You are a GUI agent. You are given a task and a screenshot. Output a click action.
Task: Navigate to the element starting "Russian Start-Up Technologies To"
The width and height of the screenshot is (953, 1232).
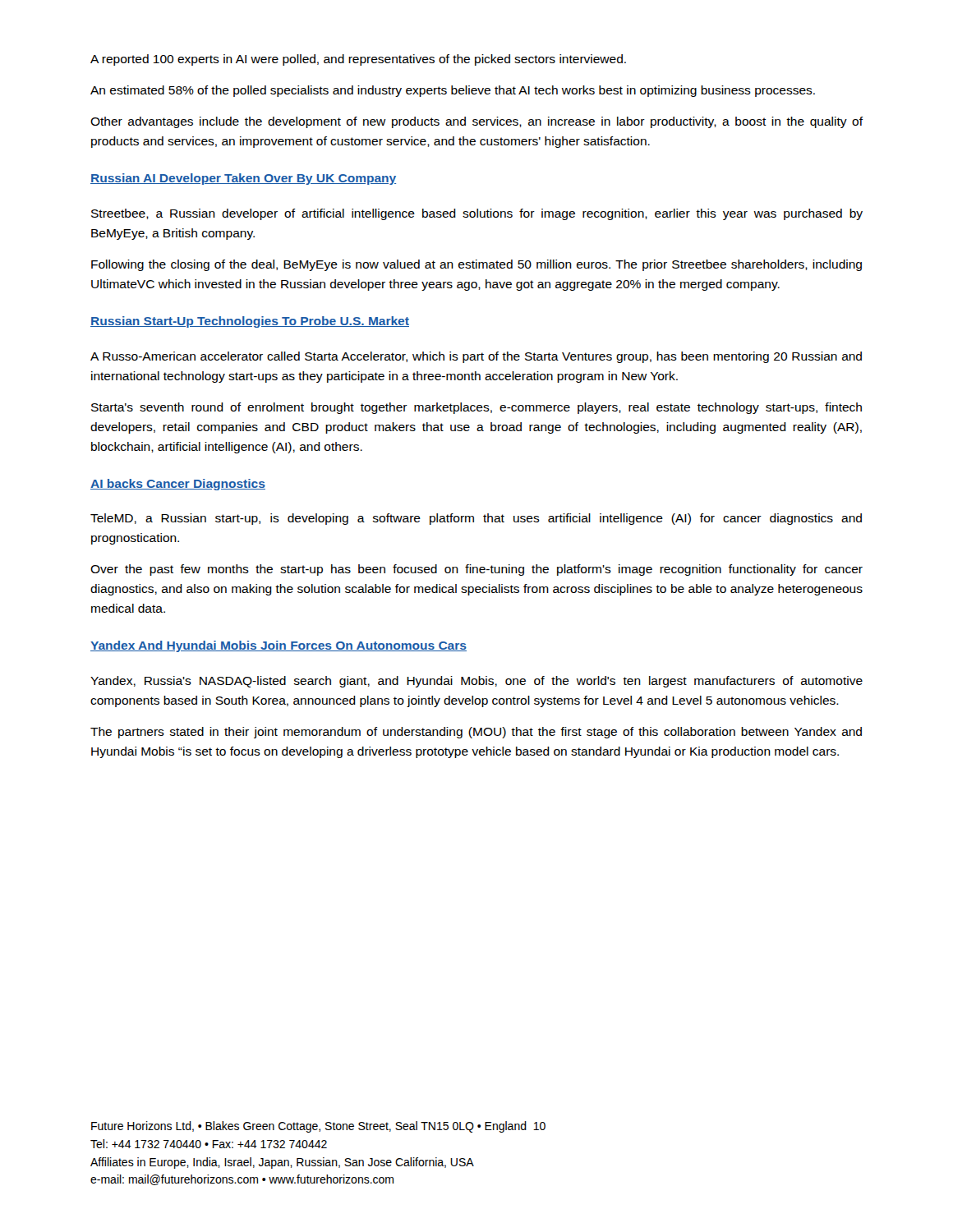coord(250,321)
